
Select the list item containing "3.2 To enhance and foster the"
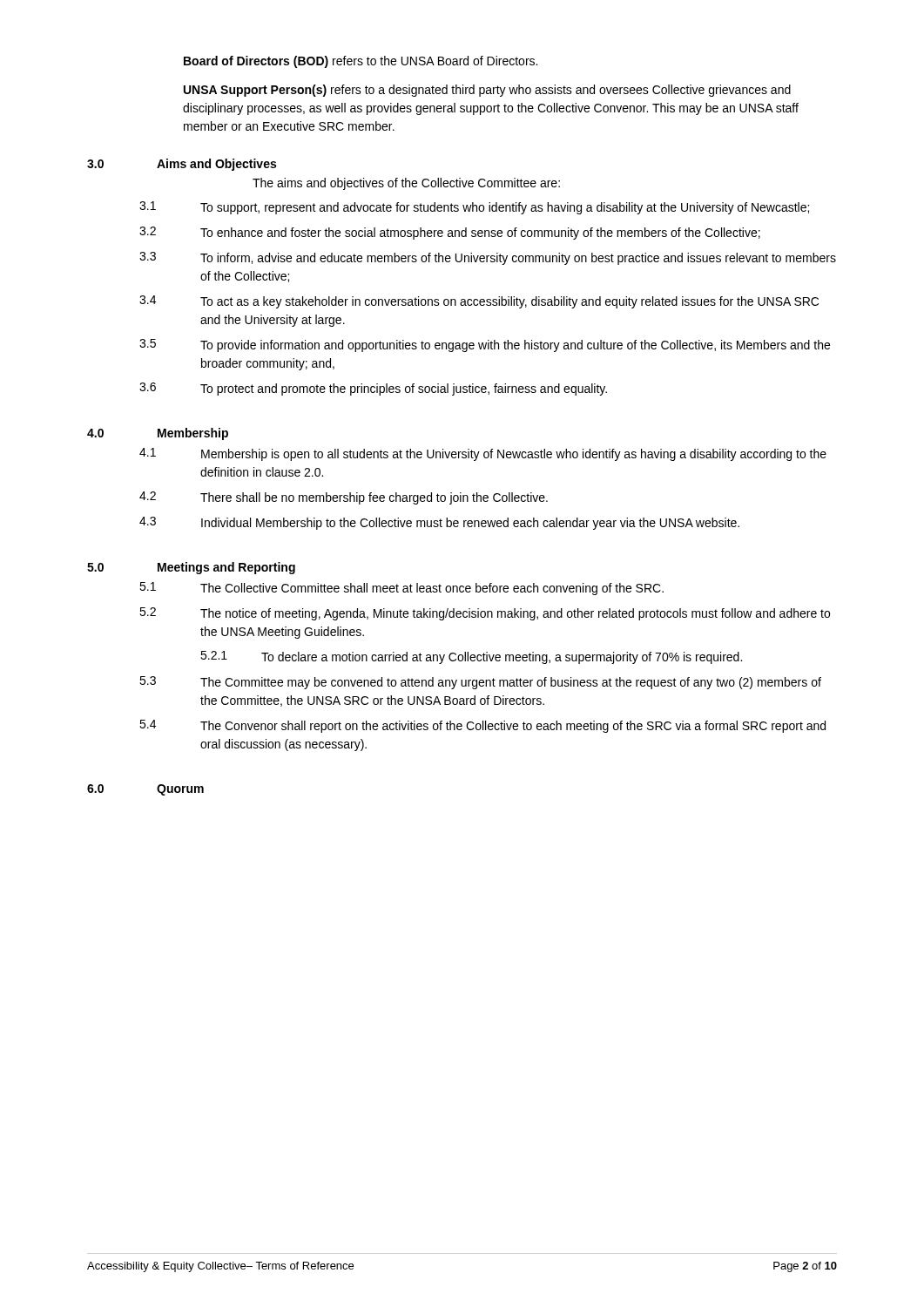(x=488, y=233)
